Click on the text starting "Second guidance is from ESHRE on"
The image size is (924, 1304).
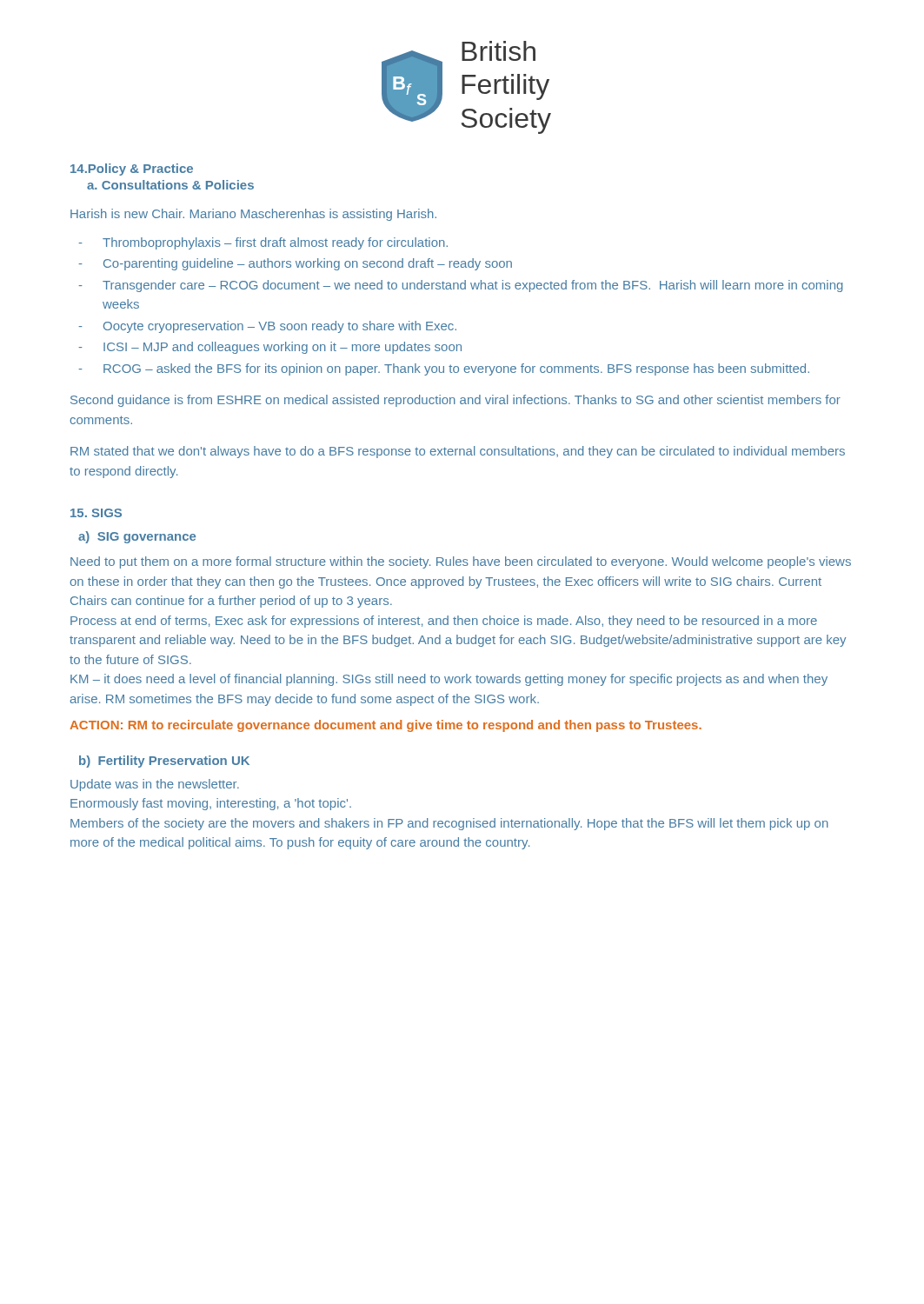pyautogui.click(x=455, y=409)
